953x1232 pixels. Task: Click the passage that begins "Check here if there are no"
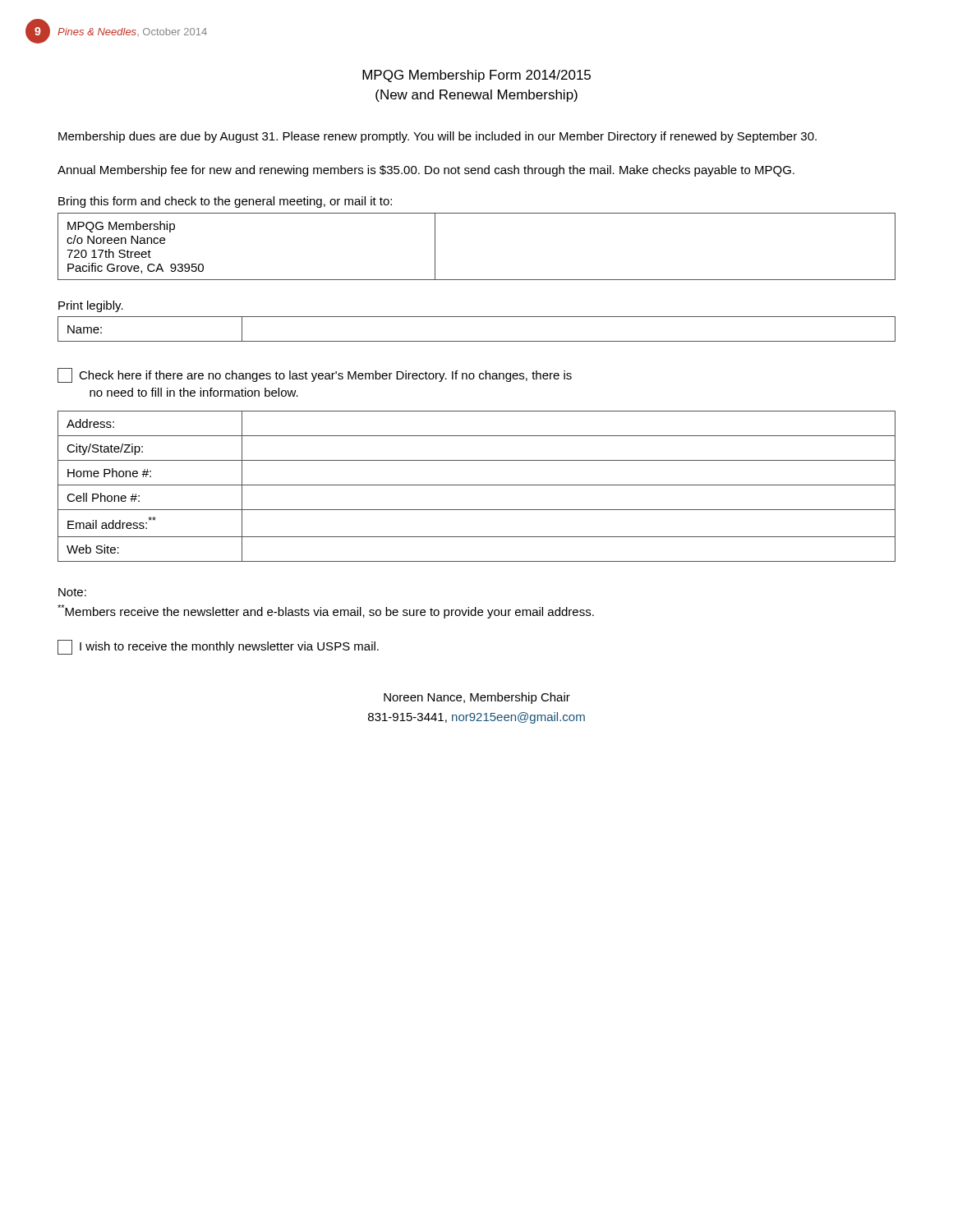point(315,384)
